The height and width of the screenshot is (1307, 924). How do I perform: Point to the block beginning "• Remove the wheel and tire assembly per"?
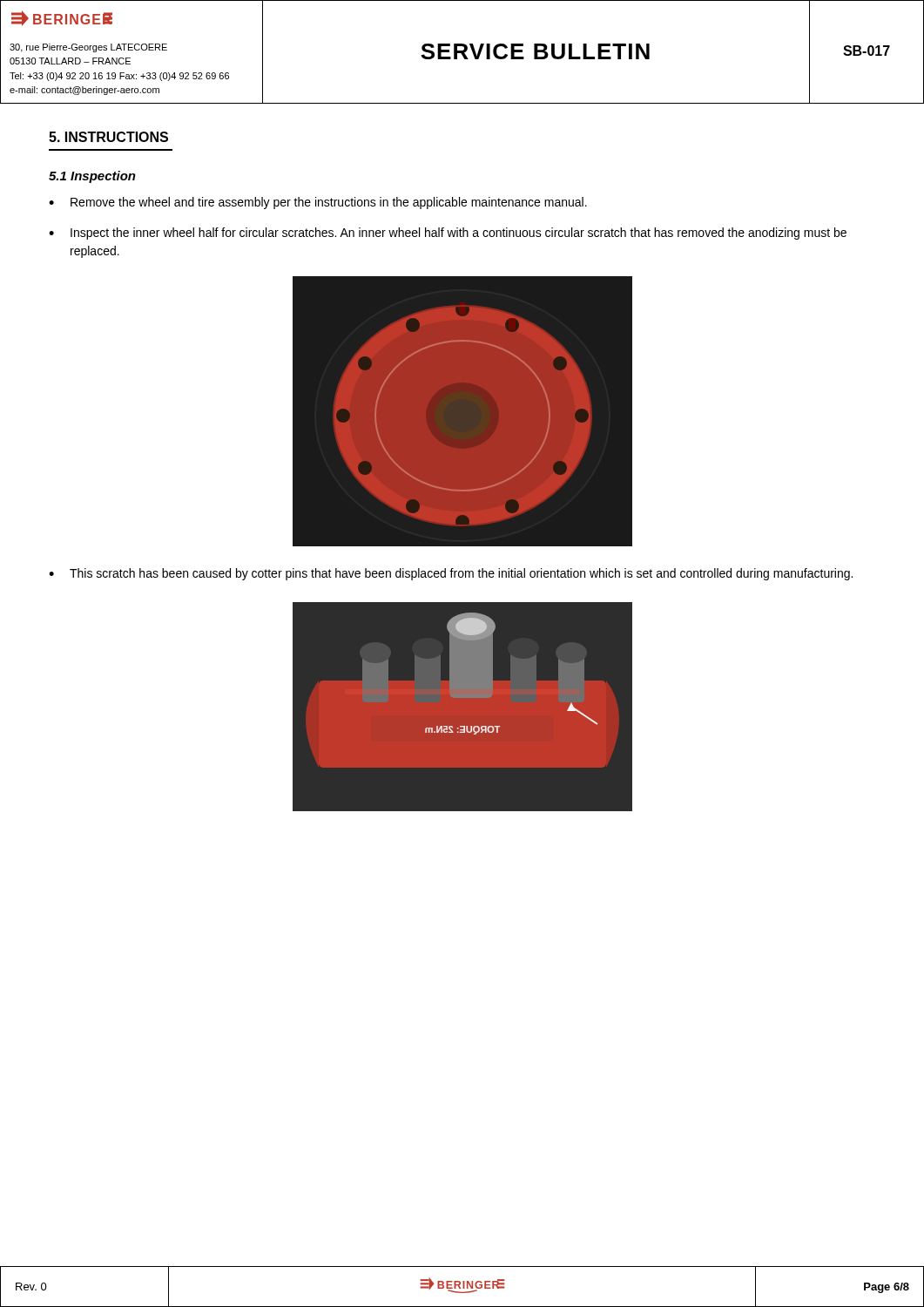[462, 204]
